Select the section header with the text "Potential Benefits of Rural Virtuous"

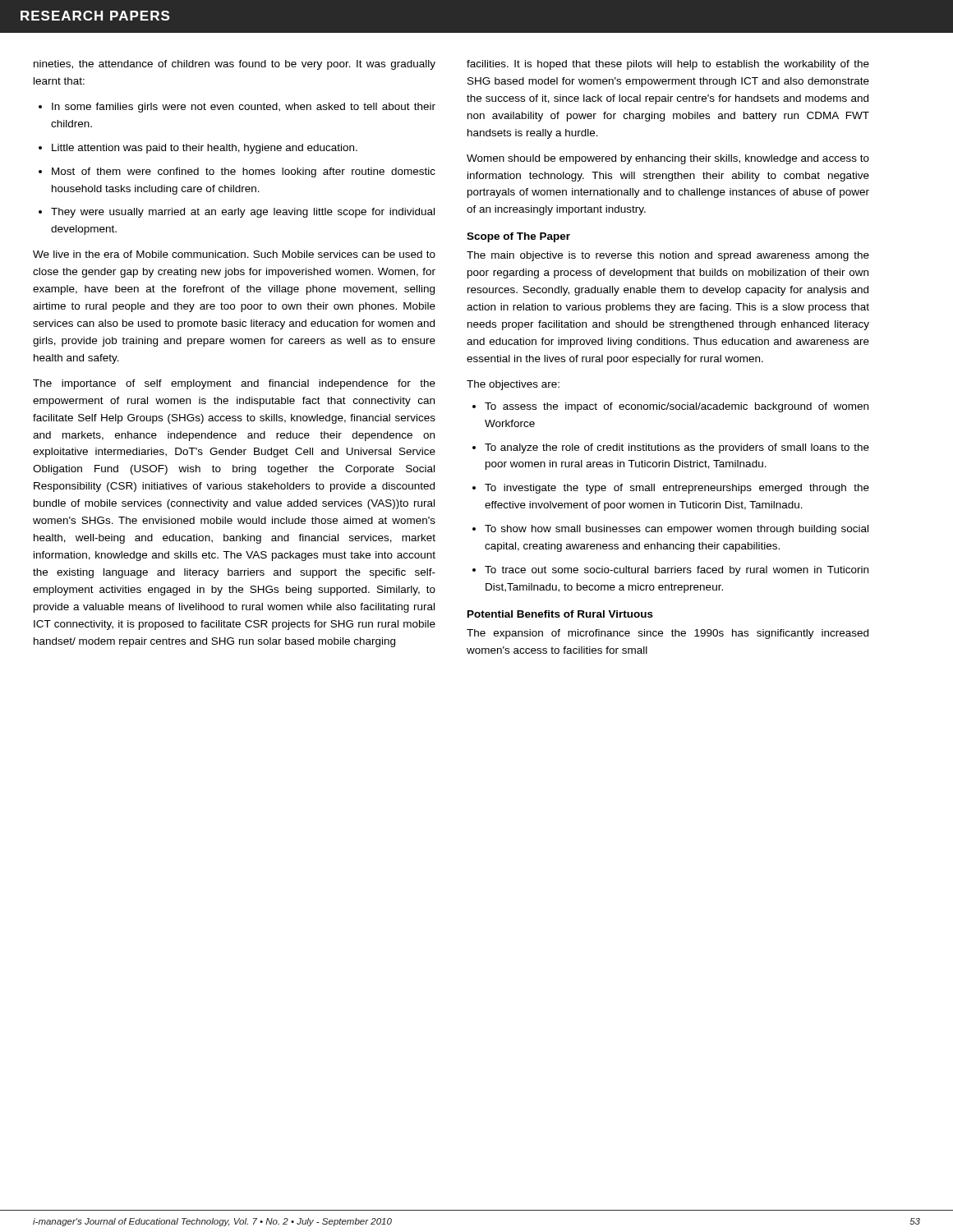560,614
